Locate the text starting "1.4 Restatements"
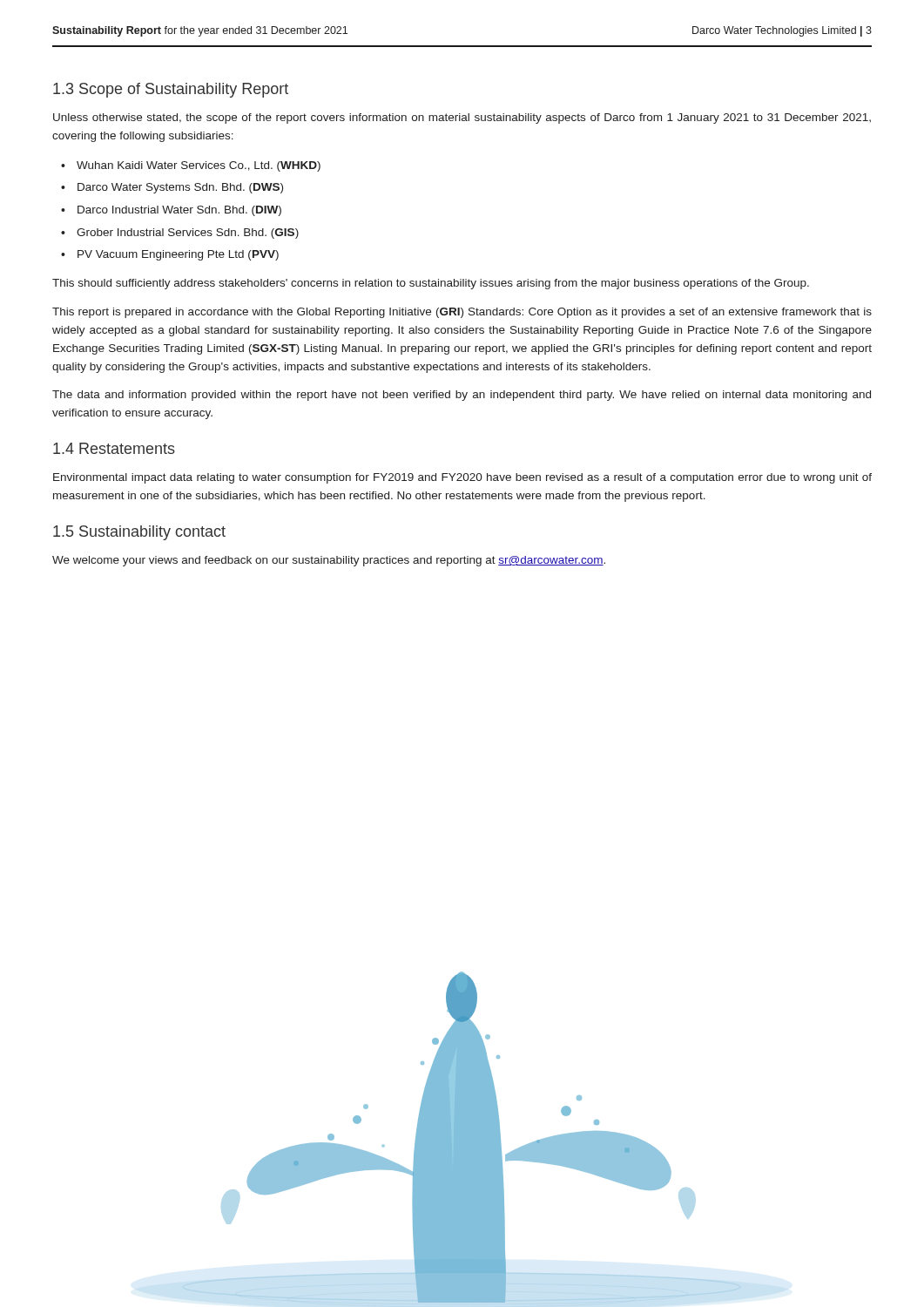 coord(114,449)
